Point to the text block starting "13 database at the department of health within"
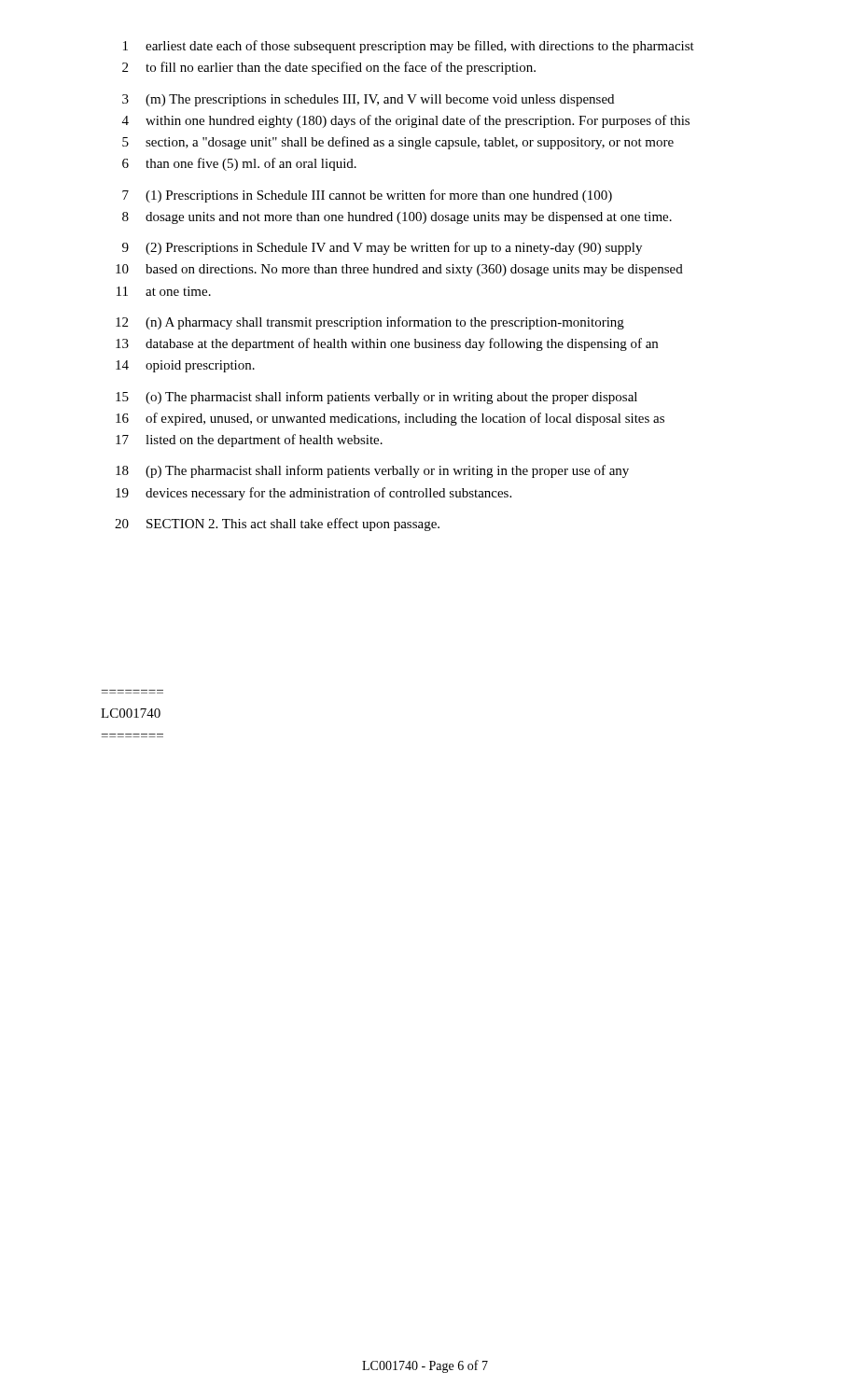The image size is (850, 1400). point(438,344)
